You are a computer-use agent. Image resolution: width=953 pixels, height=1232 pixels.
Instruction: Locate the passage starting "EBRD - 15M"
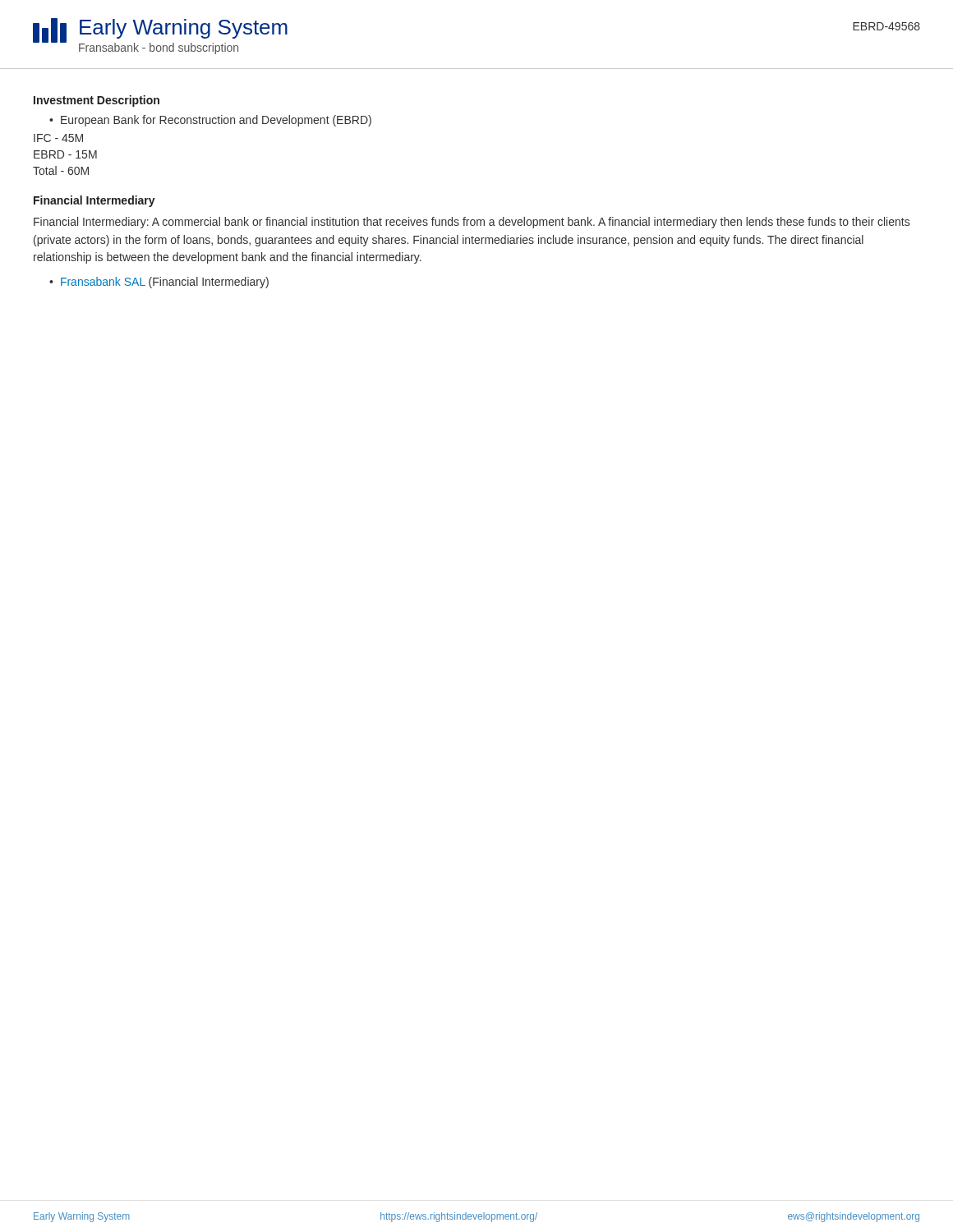pos(65,154)
